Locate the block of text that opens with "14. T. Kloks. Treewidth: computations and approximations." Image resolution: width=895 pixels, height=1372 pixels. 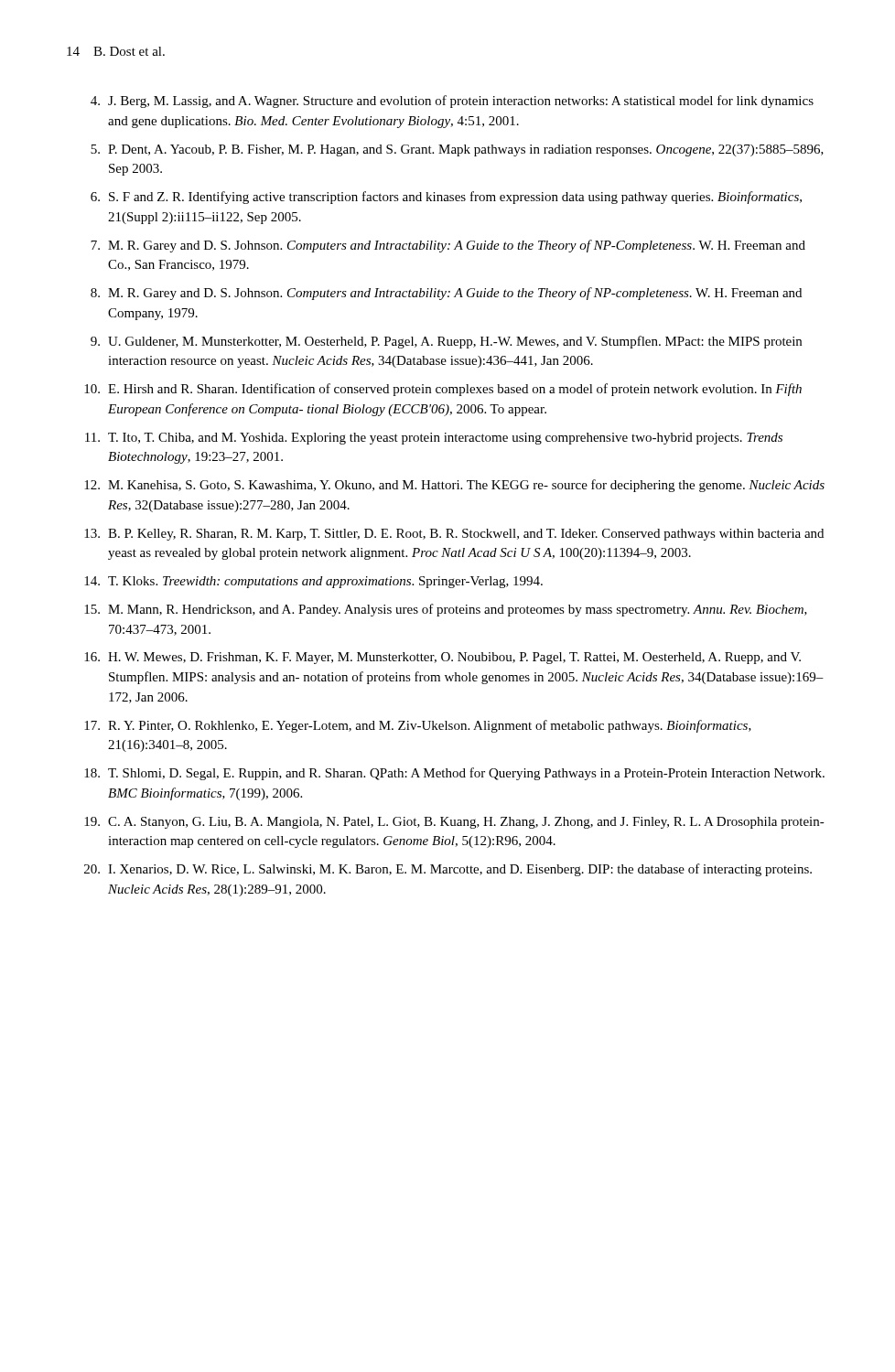click(448, 582)
